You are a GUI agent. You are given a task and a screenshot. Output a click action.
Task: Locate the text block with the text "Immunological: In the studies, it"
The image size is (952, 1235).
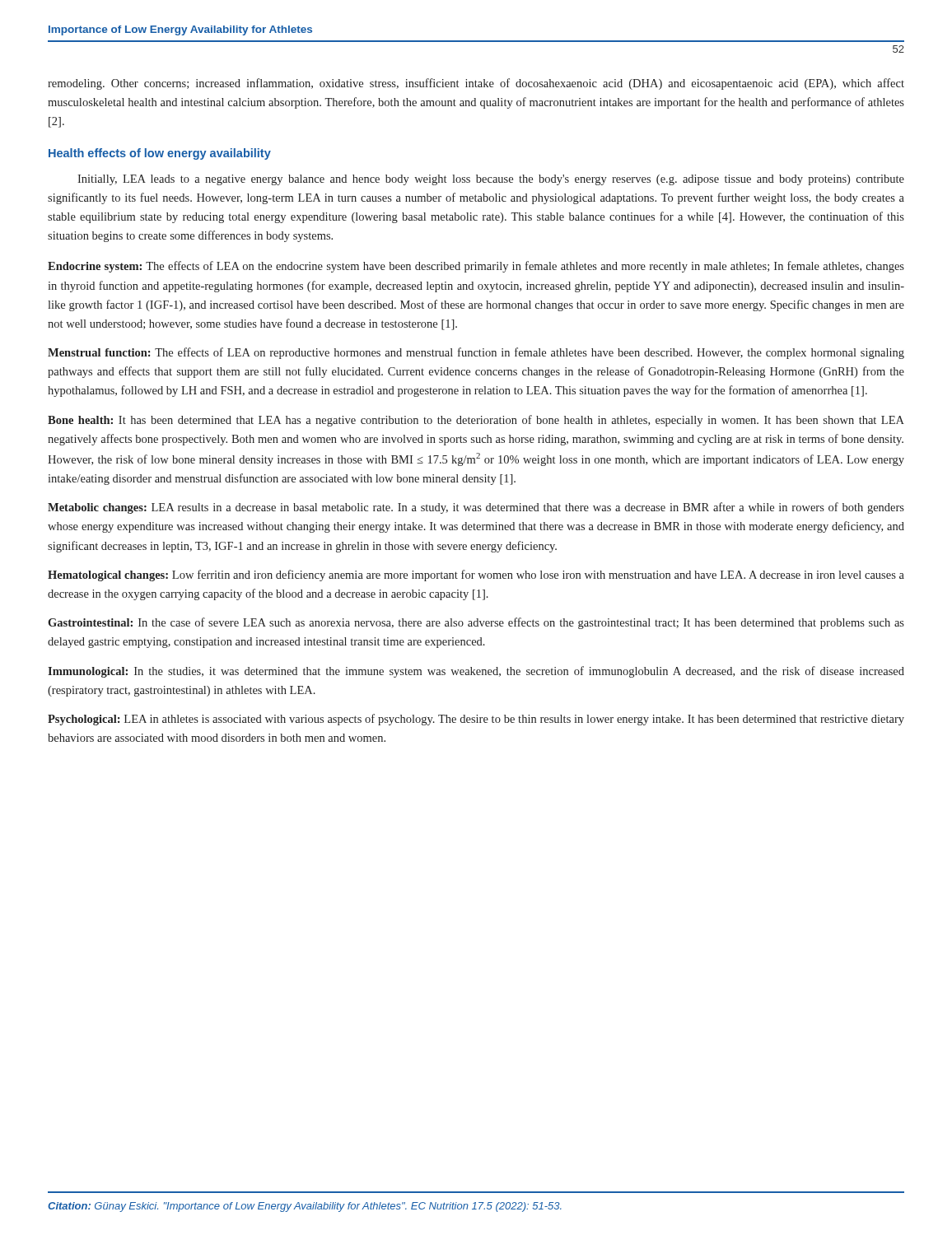point(476,680)
